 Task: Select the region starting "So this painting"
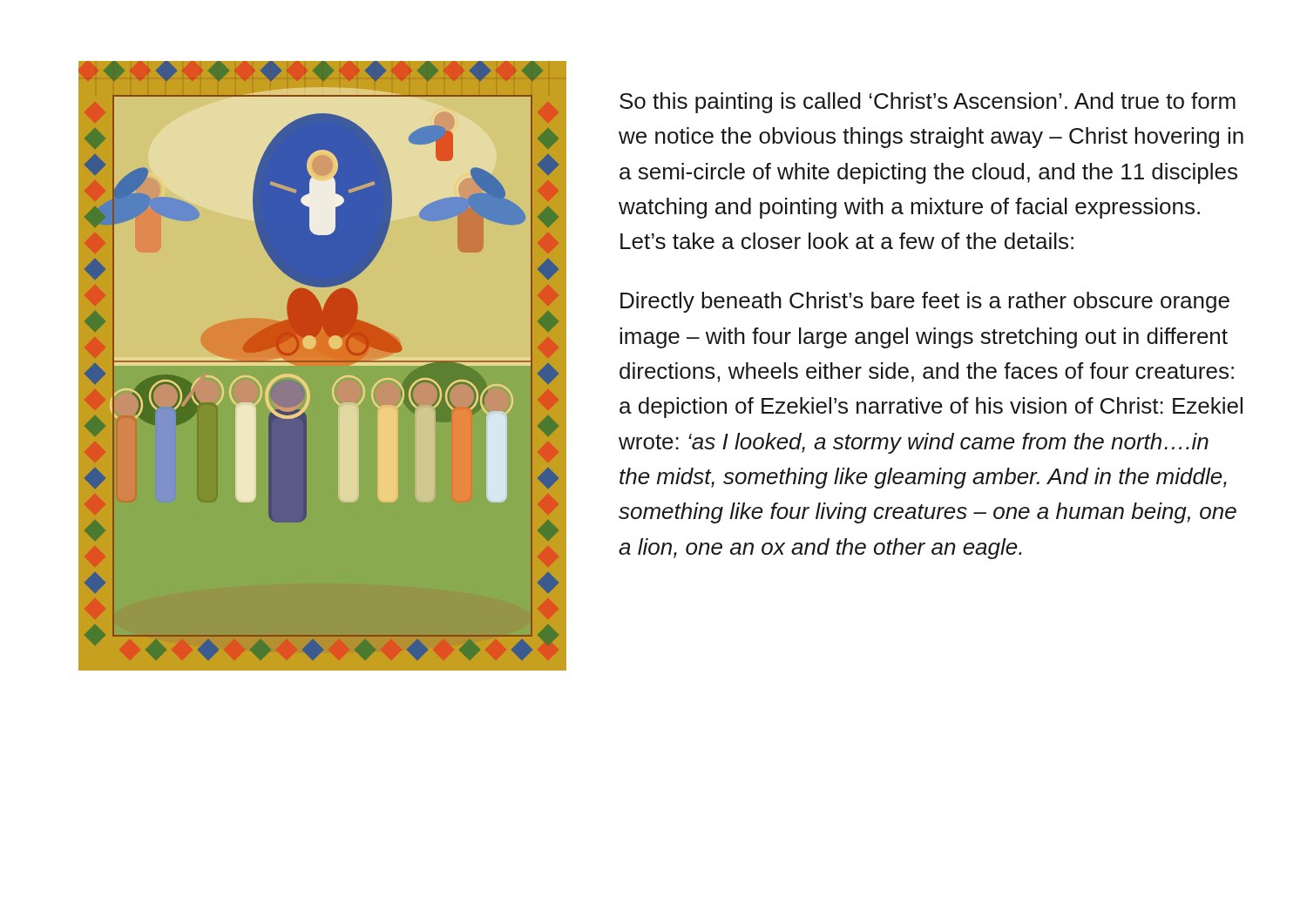pos(932,324)
